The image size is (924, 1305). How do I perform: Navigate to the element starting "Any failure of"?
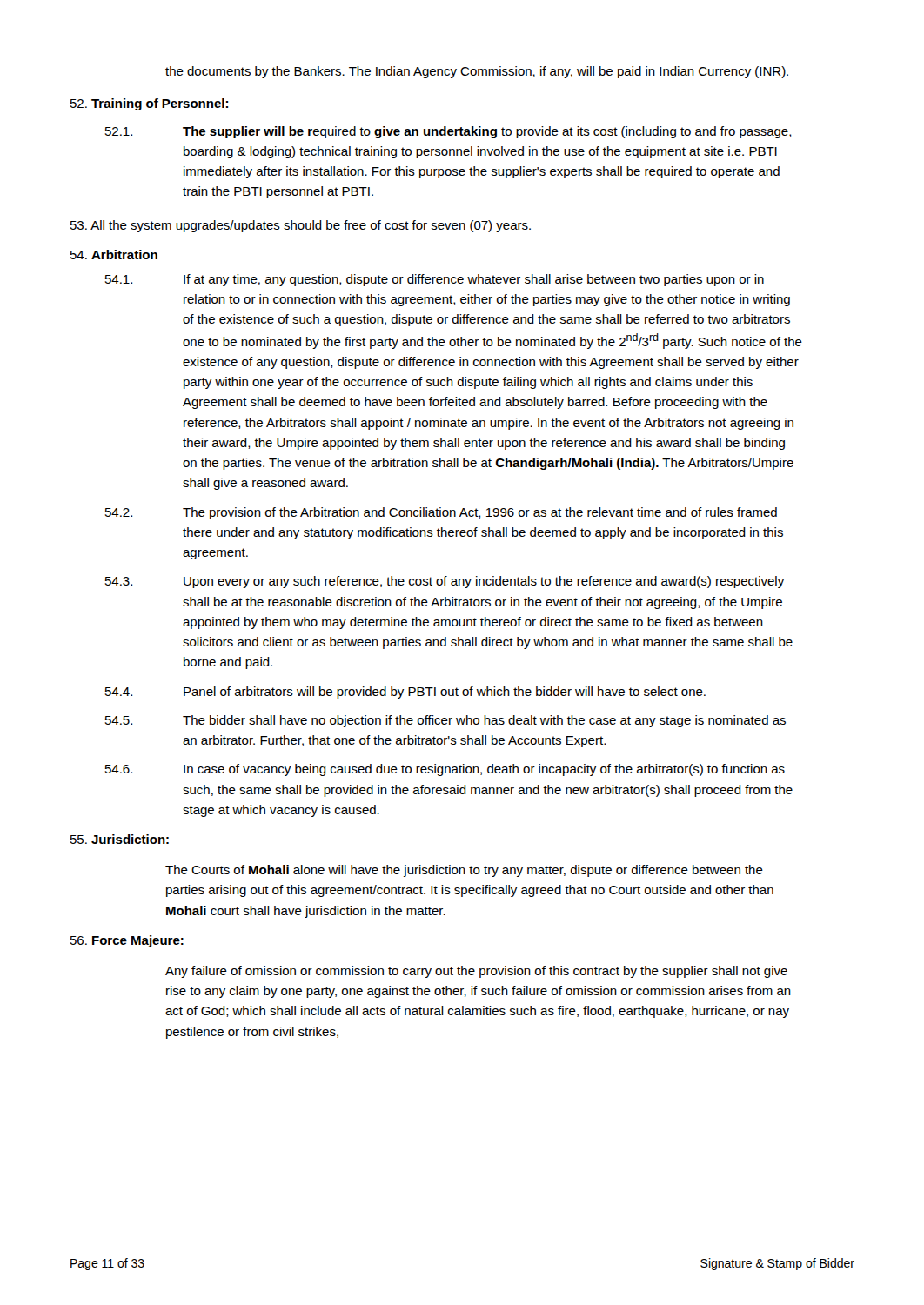point(484,1001)
